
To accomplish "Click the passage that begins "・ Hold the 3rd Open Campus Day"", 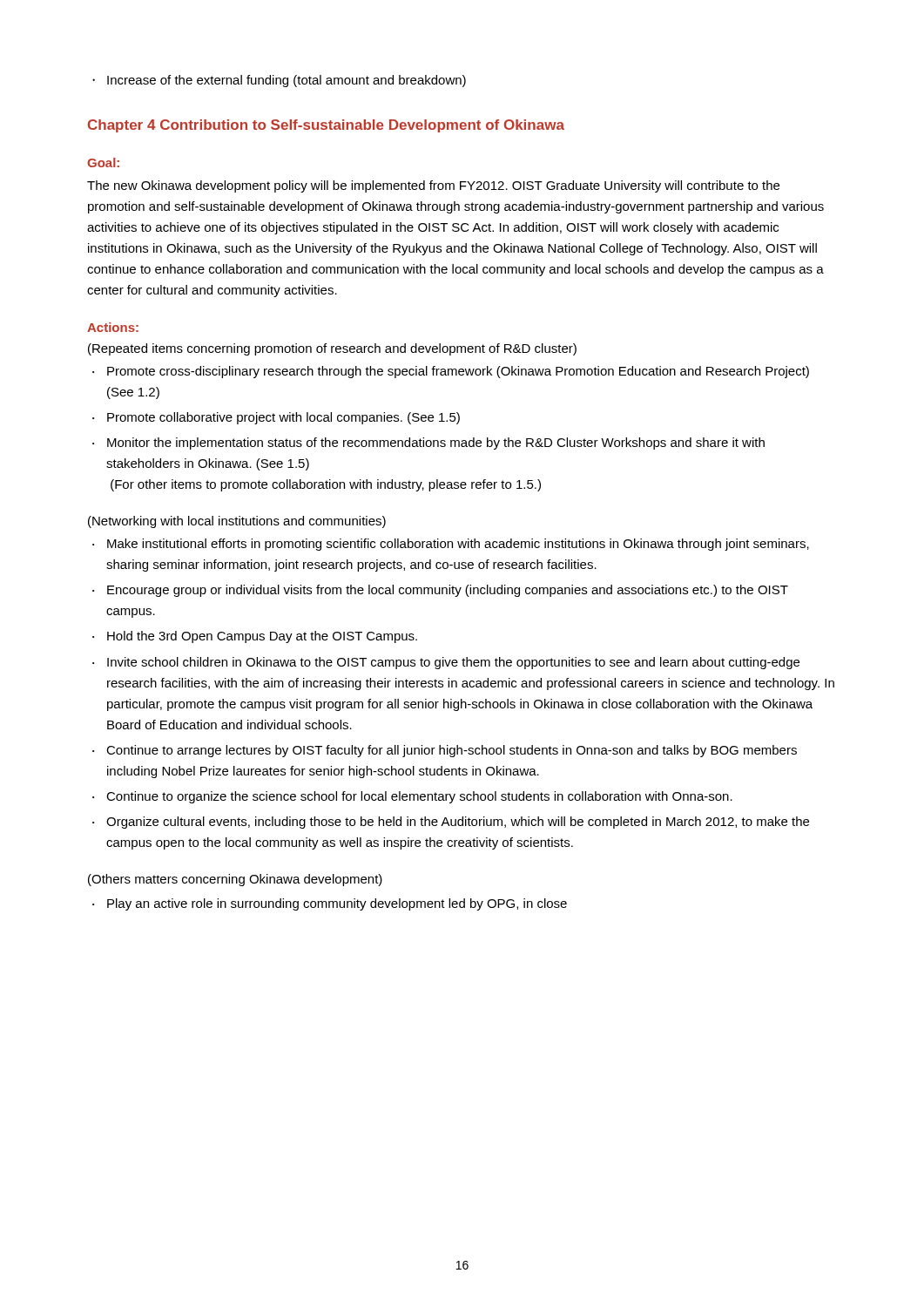I will pyautogui.click(x=255, y=637).
